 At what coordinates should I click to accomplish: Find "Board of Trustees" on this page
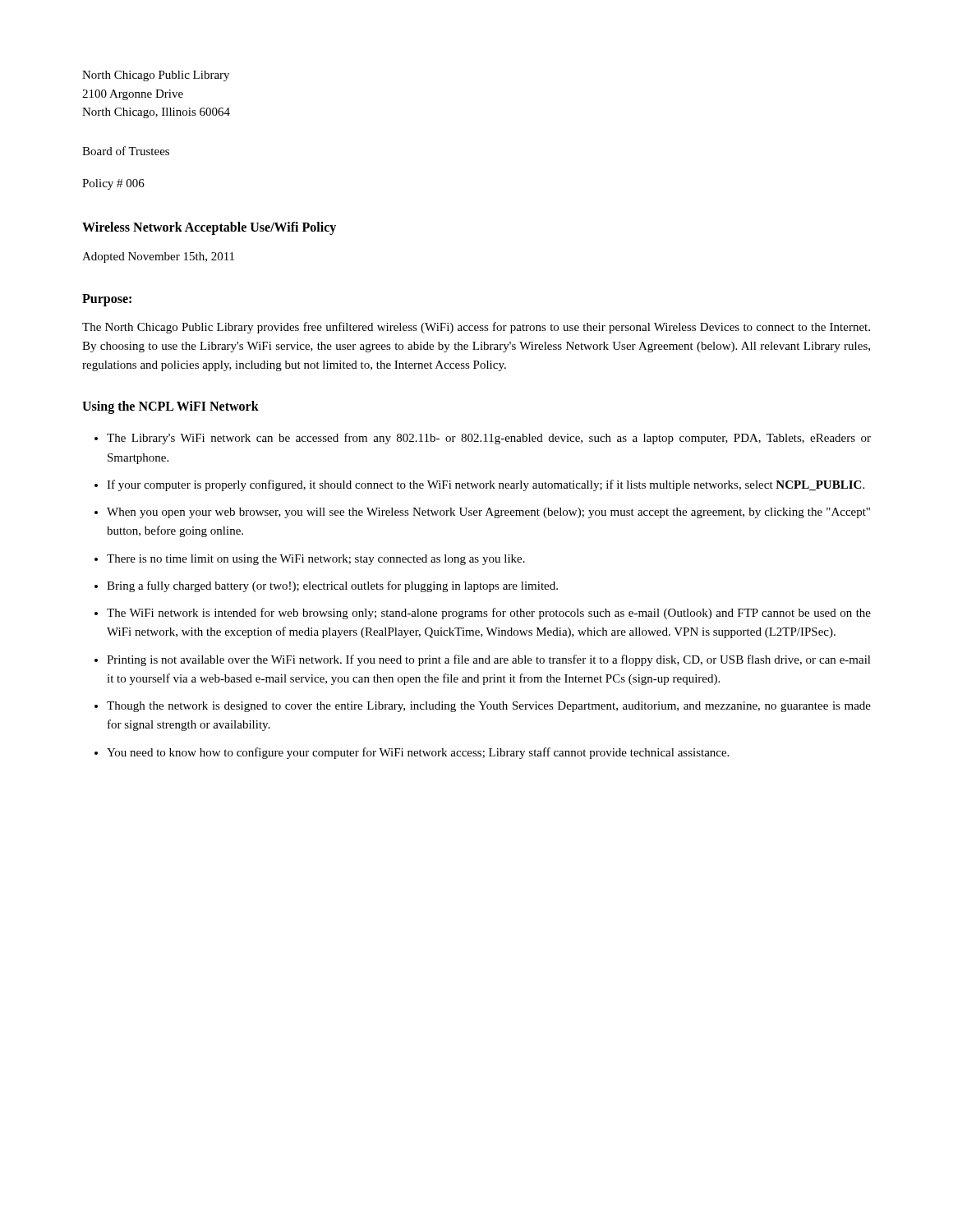126,151
